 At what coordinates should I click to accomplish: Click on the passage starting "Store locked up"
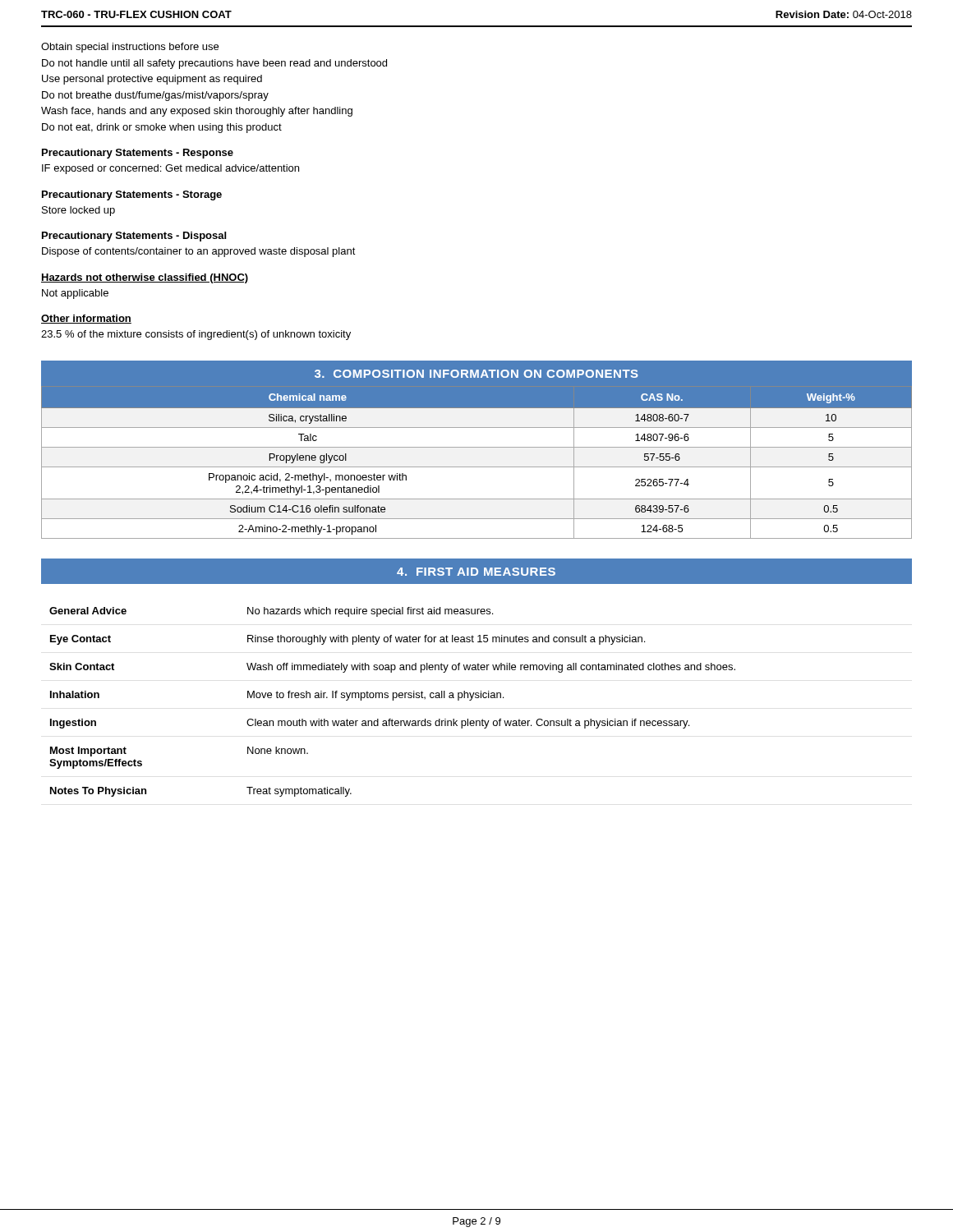click(x=78, y=209)
